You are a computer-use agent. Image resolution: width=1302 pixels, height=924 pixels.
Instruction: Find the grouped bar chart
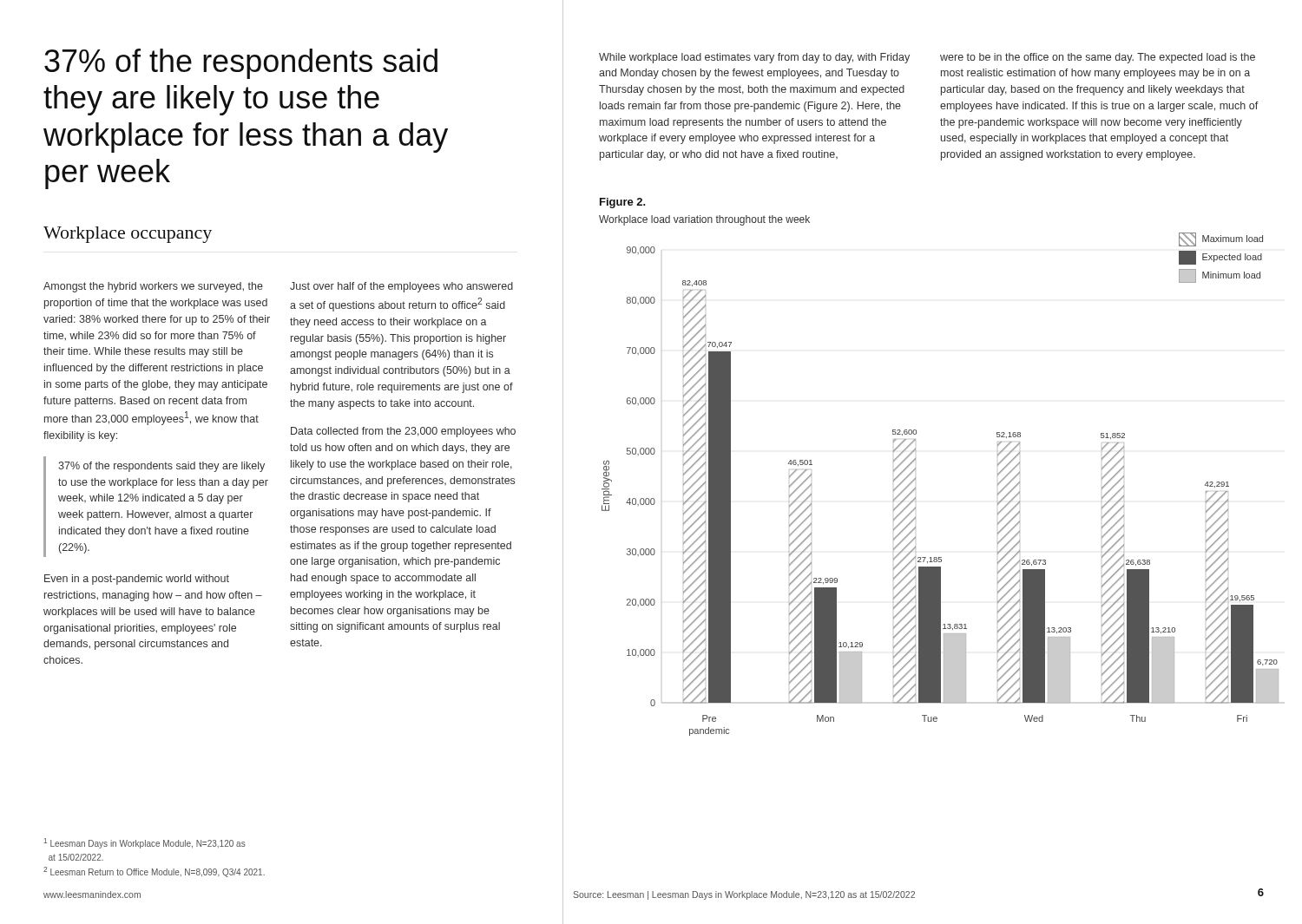(x=931, y=490)
